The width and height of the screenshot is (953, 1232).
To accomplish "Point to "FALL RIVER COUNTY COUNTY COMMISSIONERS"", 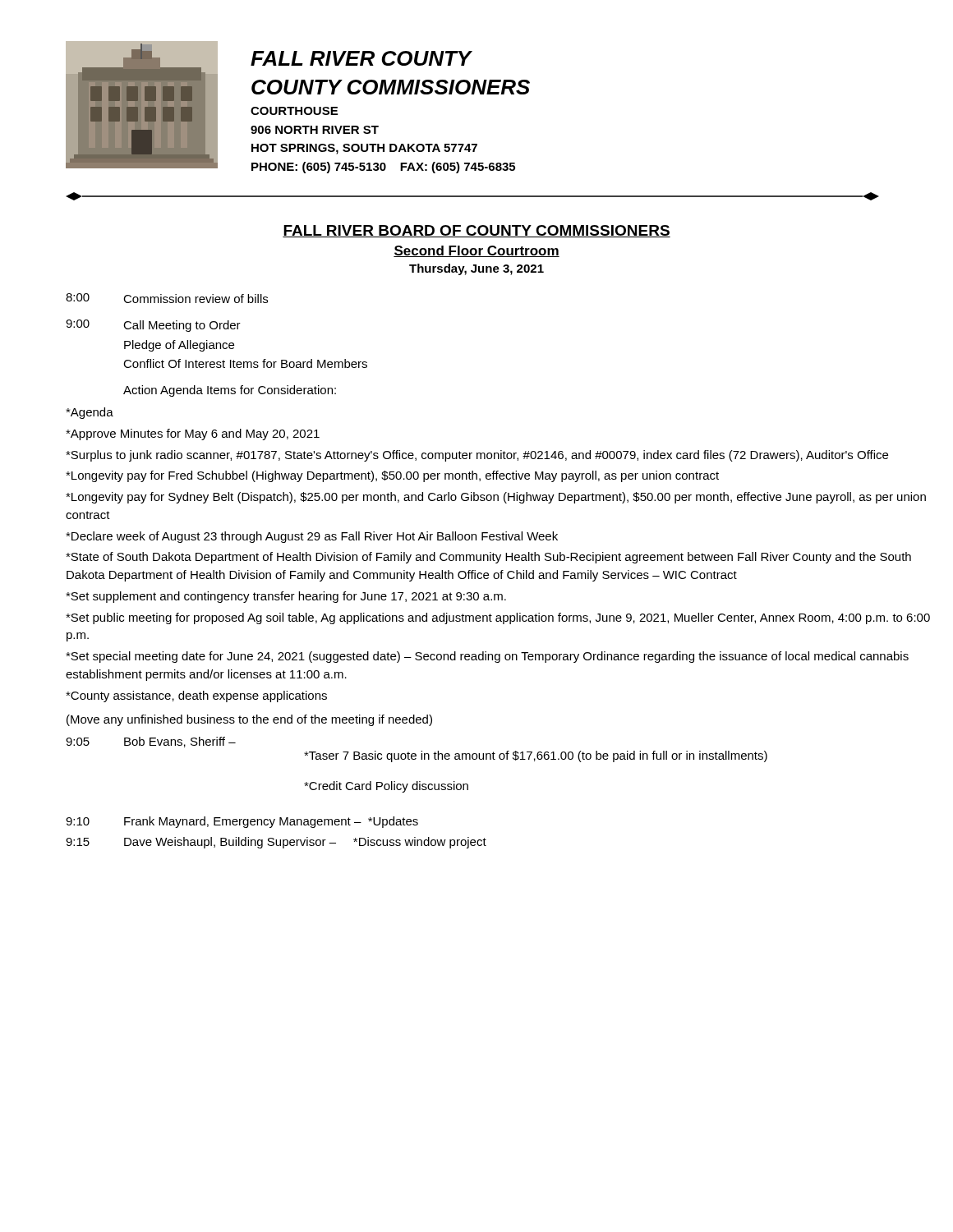I will coord(390,73).
